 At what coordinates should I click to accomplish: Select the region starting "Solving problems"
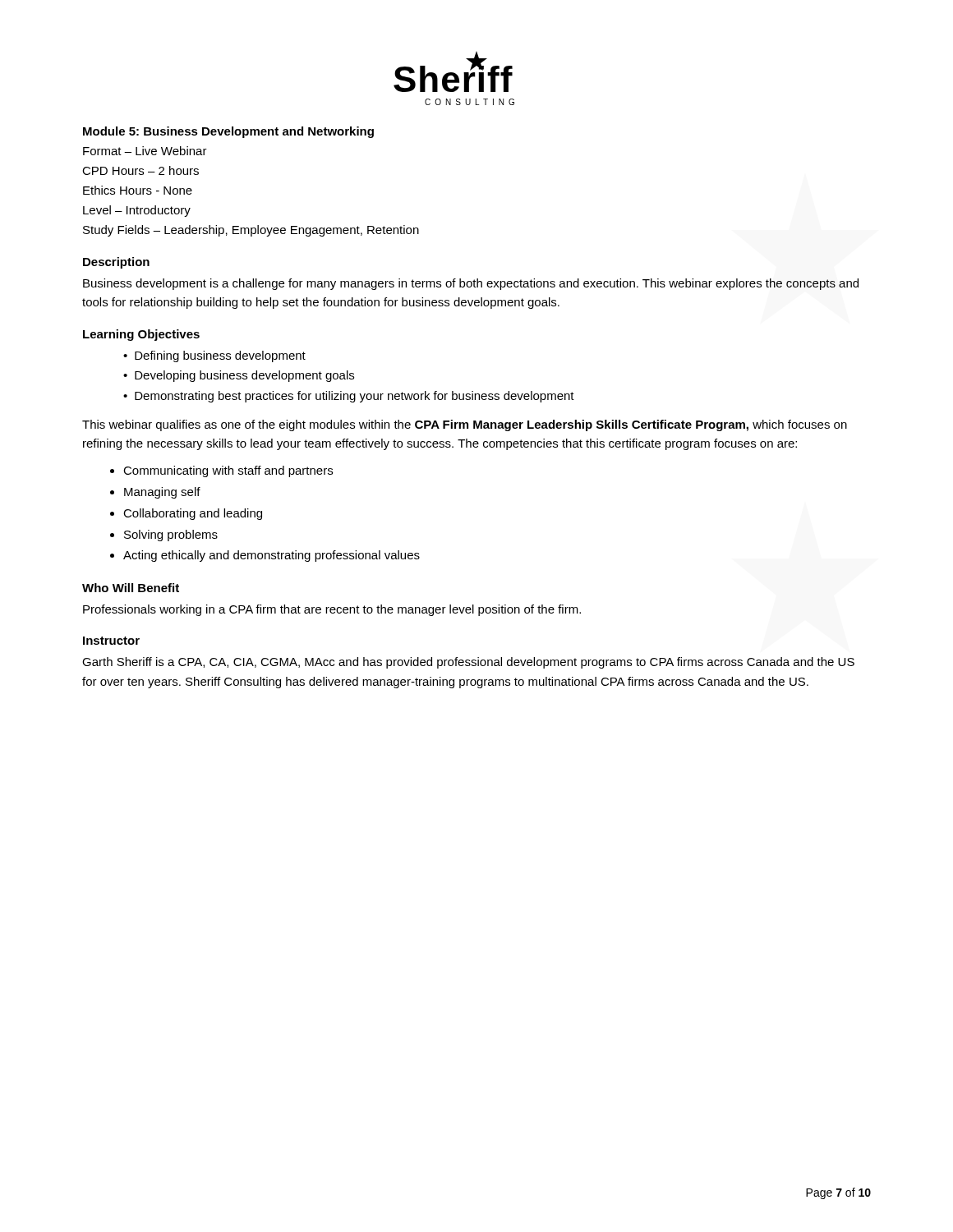point(170,534)
